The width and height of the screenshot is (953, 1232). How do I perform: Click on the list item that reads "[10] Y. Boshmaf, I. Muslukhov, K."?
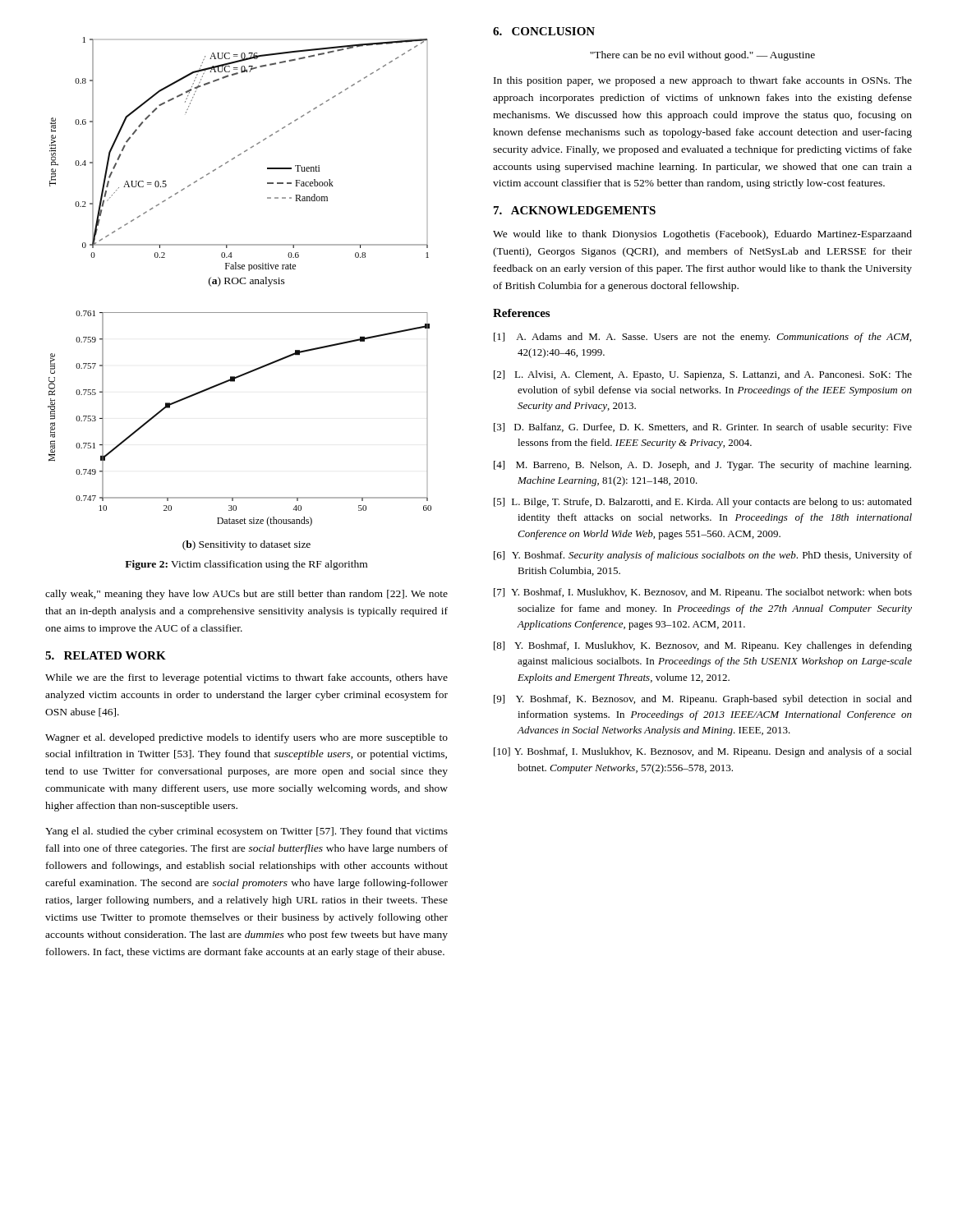(x=702, y=759)
